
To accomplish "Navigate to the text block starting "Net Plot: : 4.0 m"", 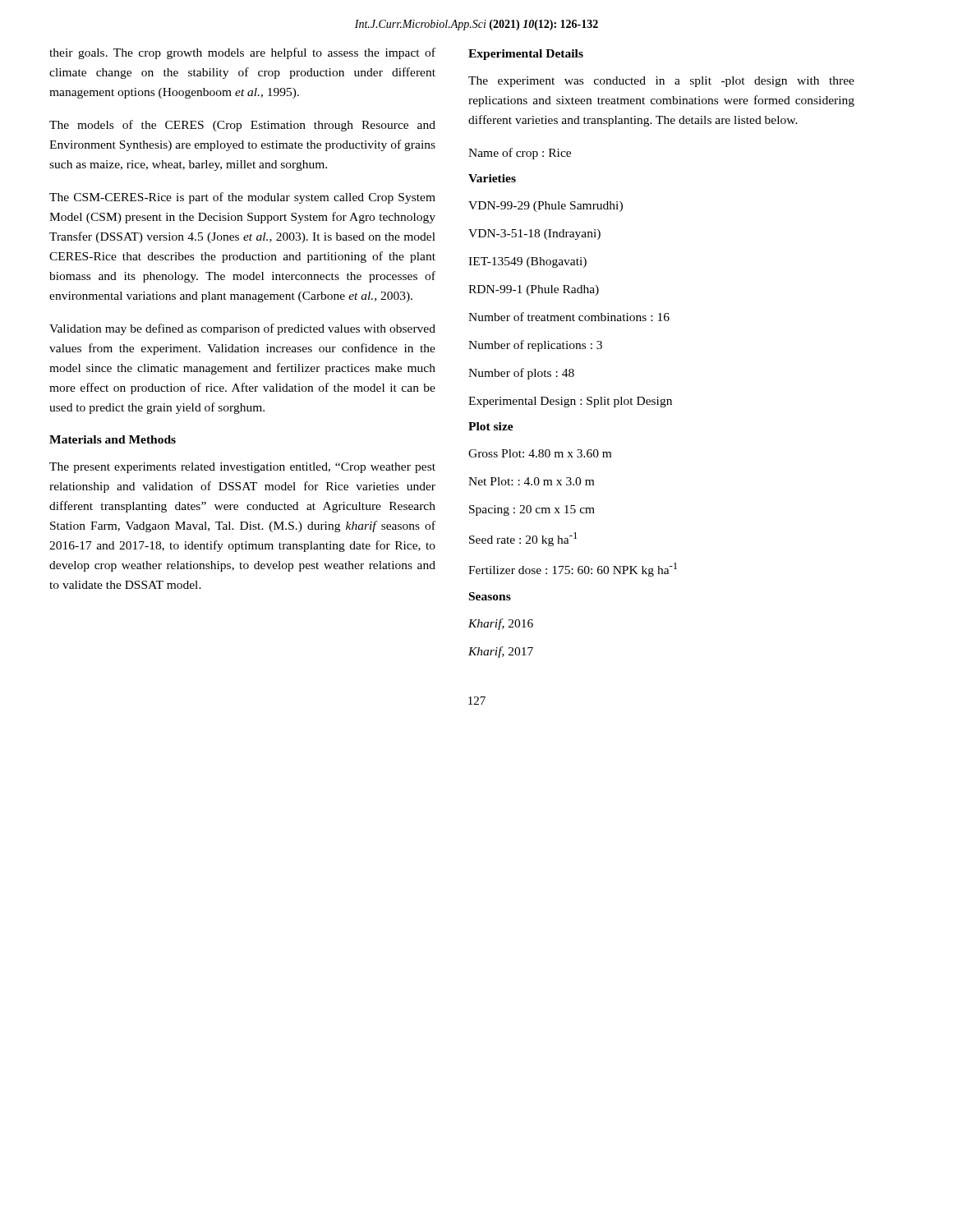I will pos(531,481).
